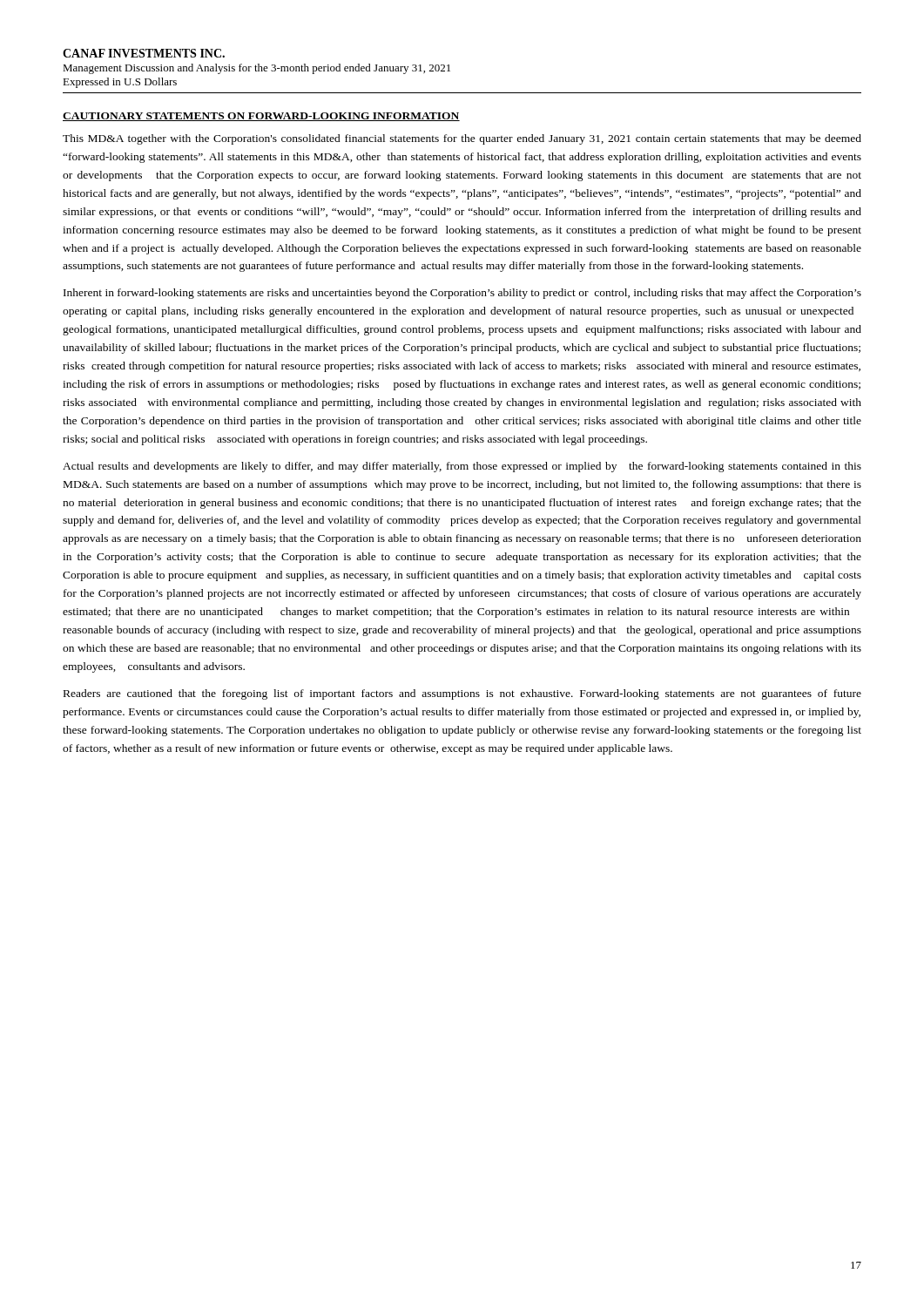Find "CAUTIONARY STATEMENTS ON FORWARD-LOOKING INFORMATION" on this page
The width and height of the screenshot is (924, 1307).
[x=261, y=115]
